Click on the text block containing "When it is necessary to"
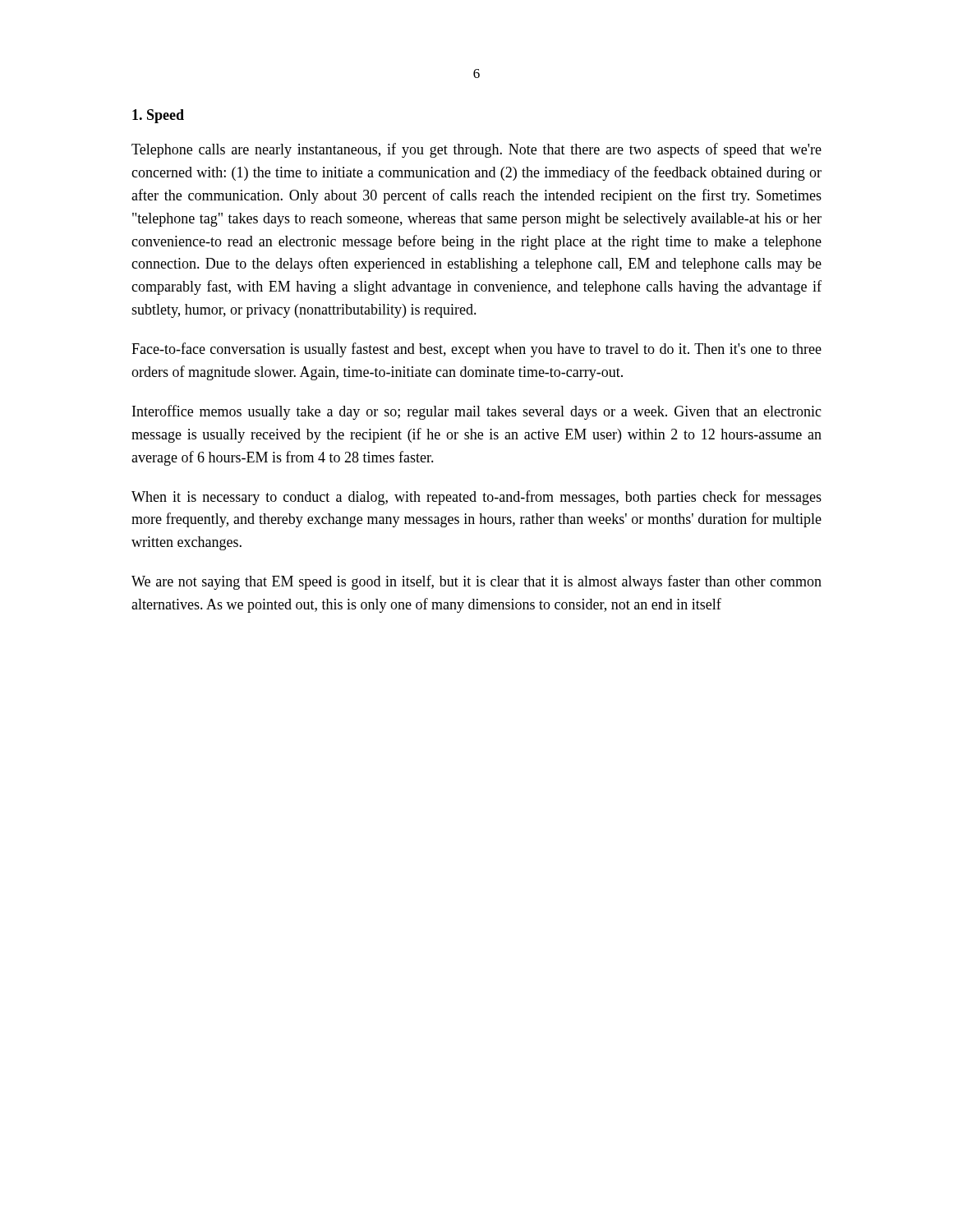 (x=476, y=519)
